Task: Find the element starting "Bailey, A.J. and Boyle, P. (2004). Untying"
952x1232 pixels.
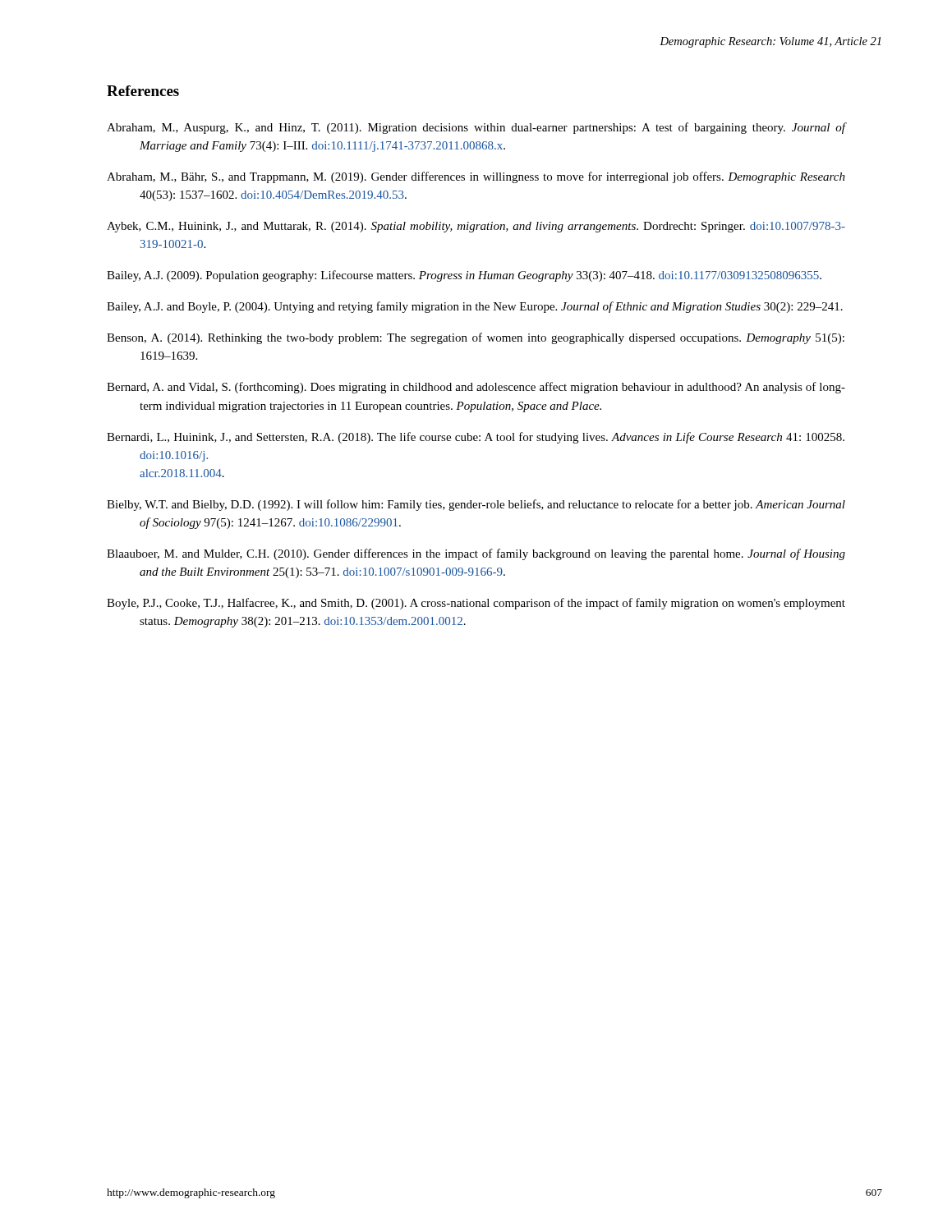Action: [475, 307]
